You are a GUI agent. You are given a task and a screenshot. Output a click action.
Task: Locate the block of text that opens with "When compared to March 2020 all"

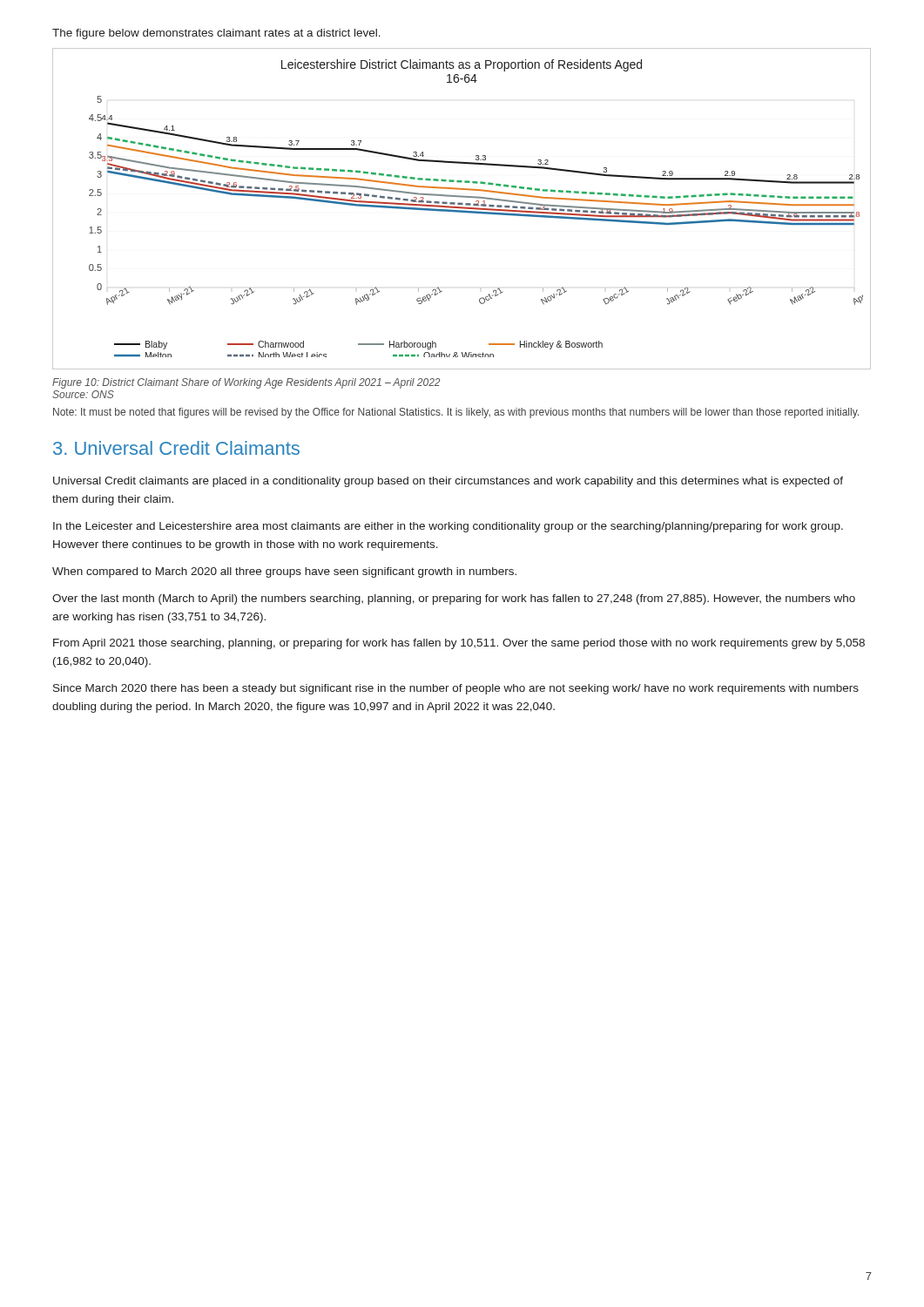(285, 571)
